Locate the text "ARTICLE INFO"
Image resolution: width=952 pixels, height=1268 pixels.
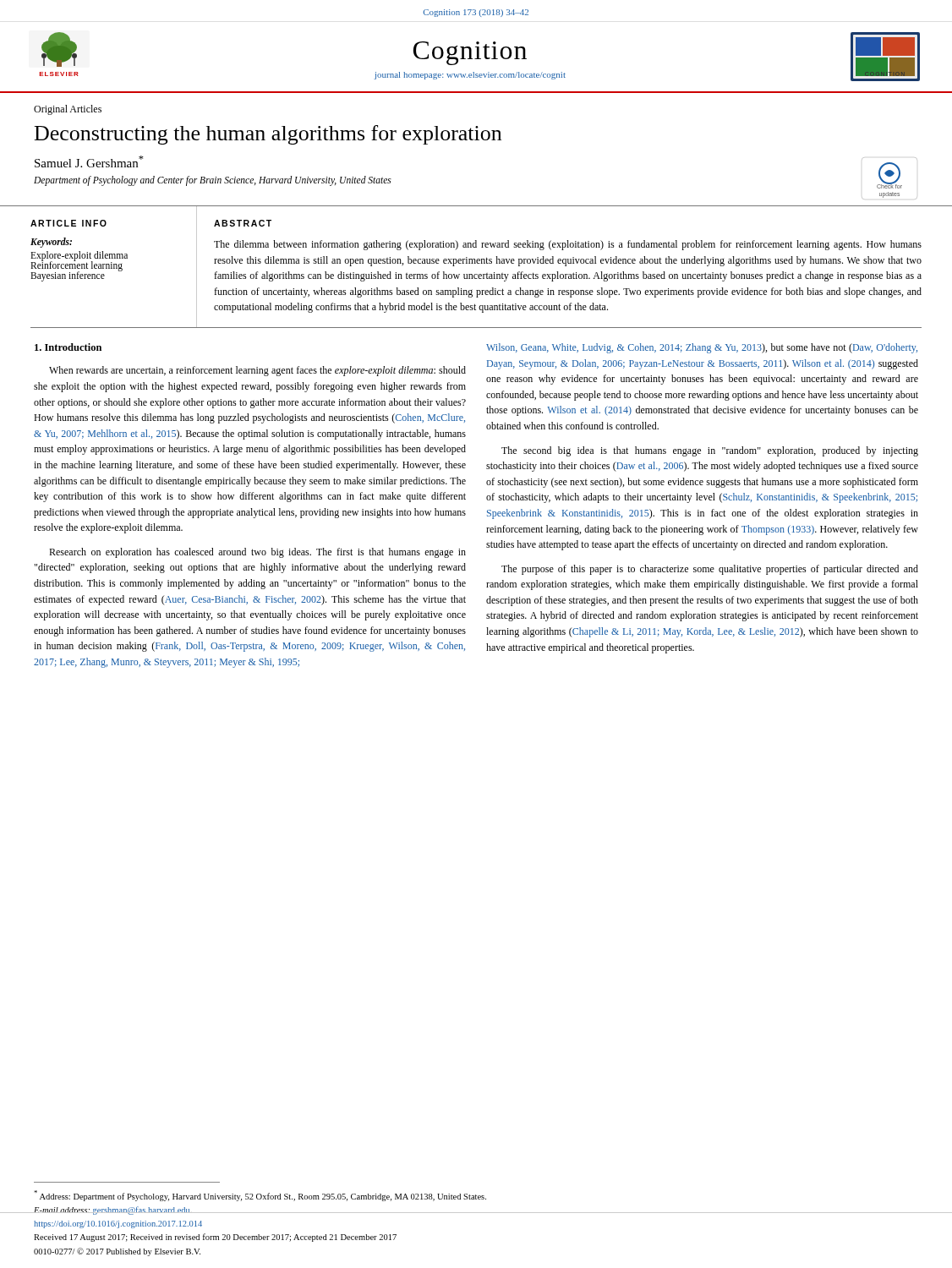[69, 223]
